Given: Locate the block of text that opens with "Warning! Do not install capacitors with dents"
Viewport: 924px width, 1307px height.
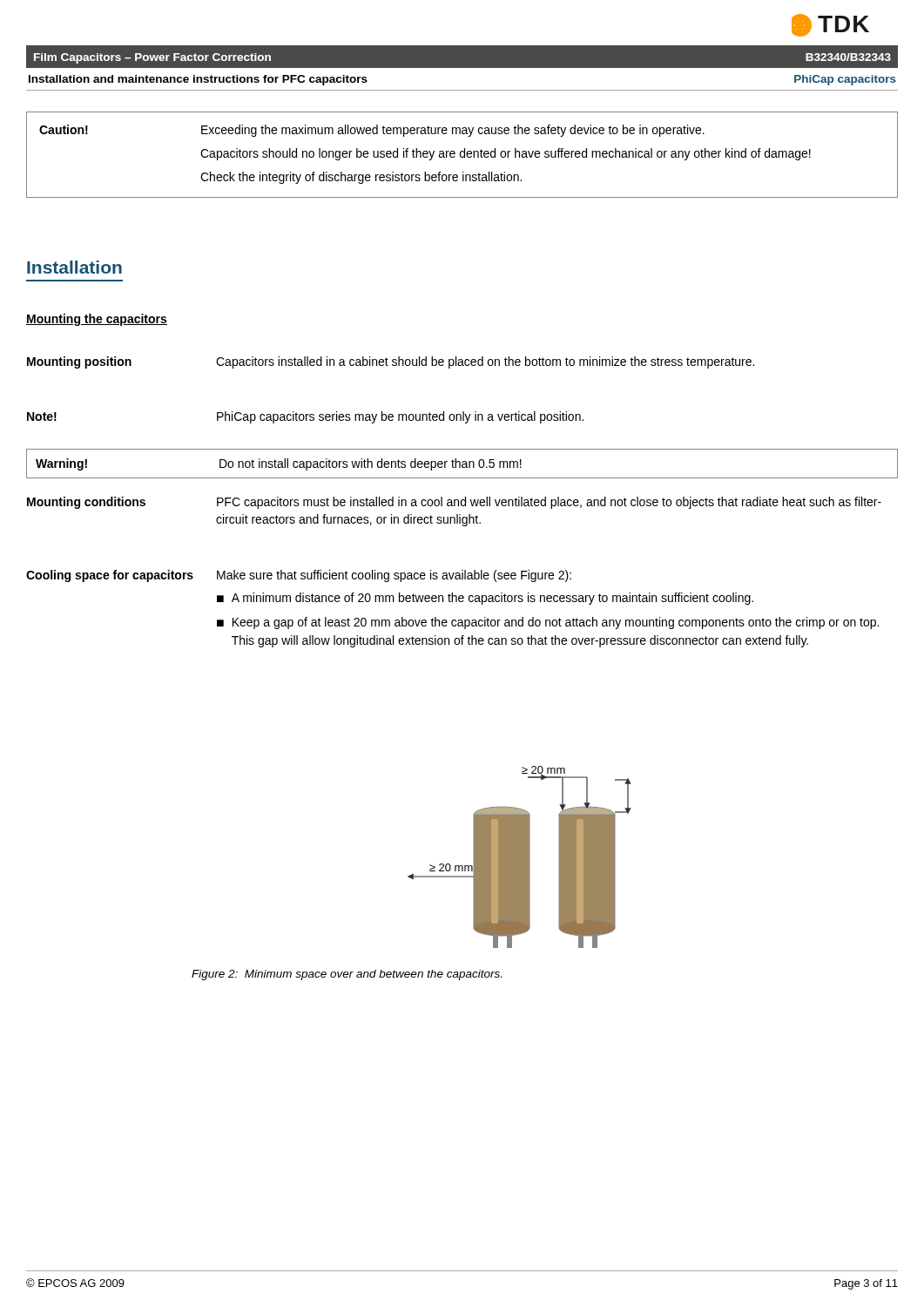Looking at the screenshot, I should tap(462, 464).
